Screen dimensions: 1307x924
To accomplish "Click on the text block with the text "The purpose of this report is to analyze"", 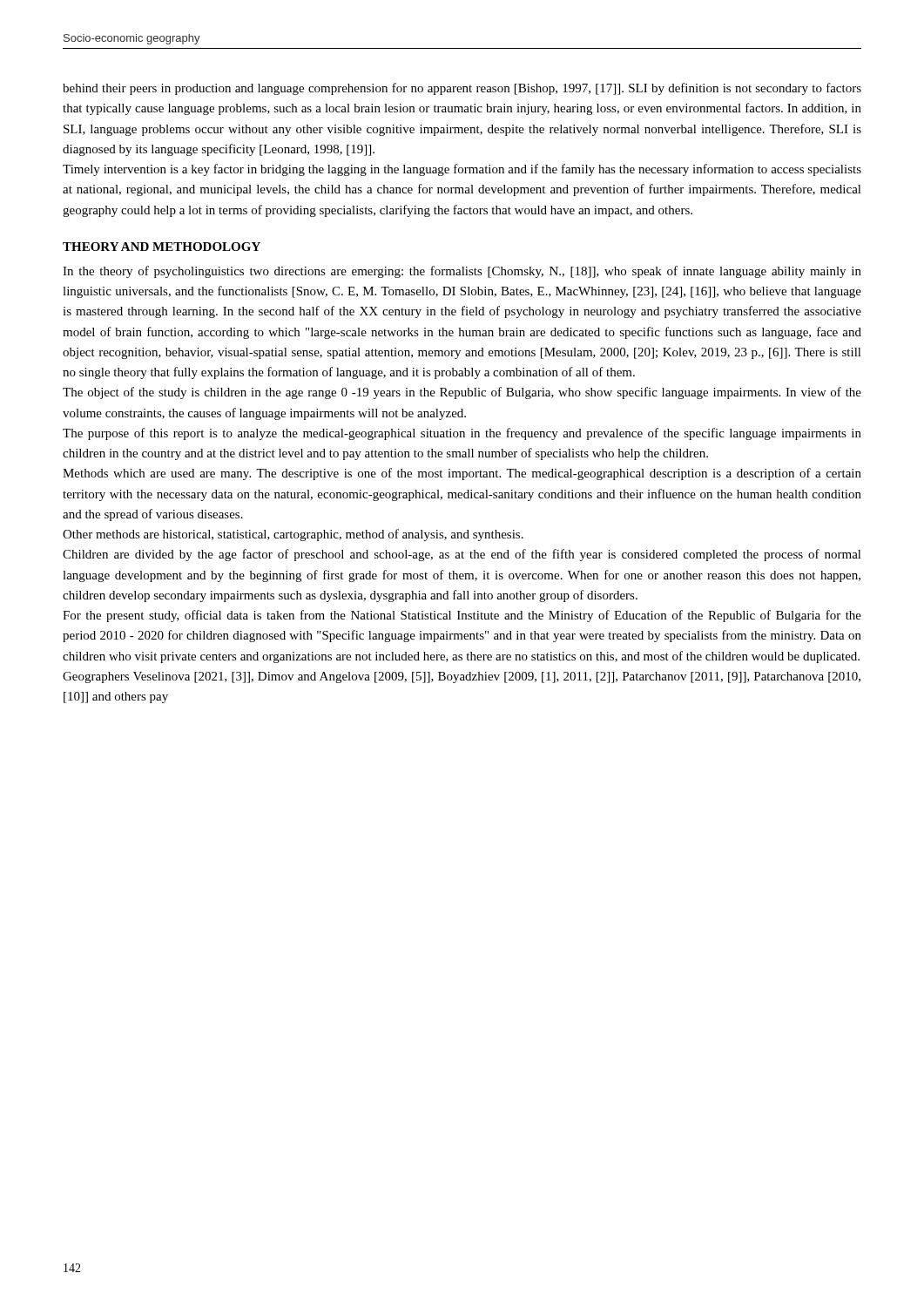I will (462, 443).
